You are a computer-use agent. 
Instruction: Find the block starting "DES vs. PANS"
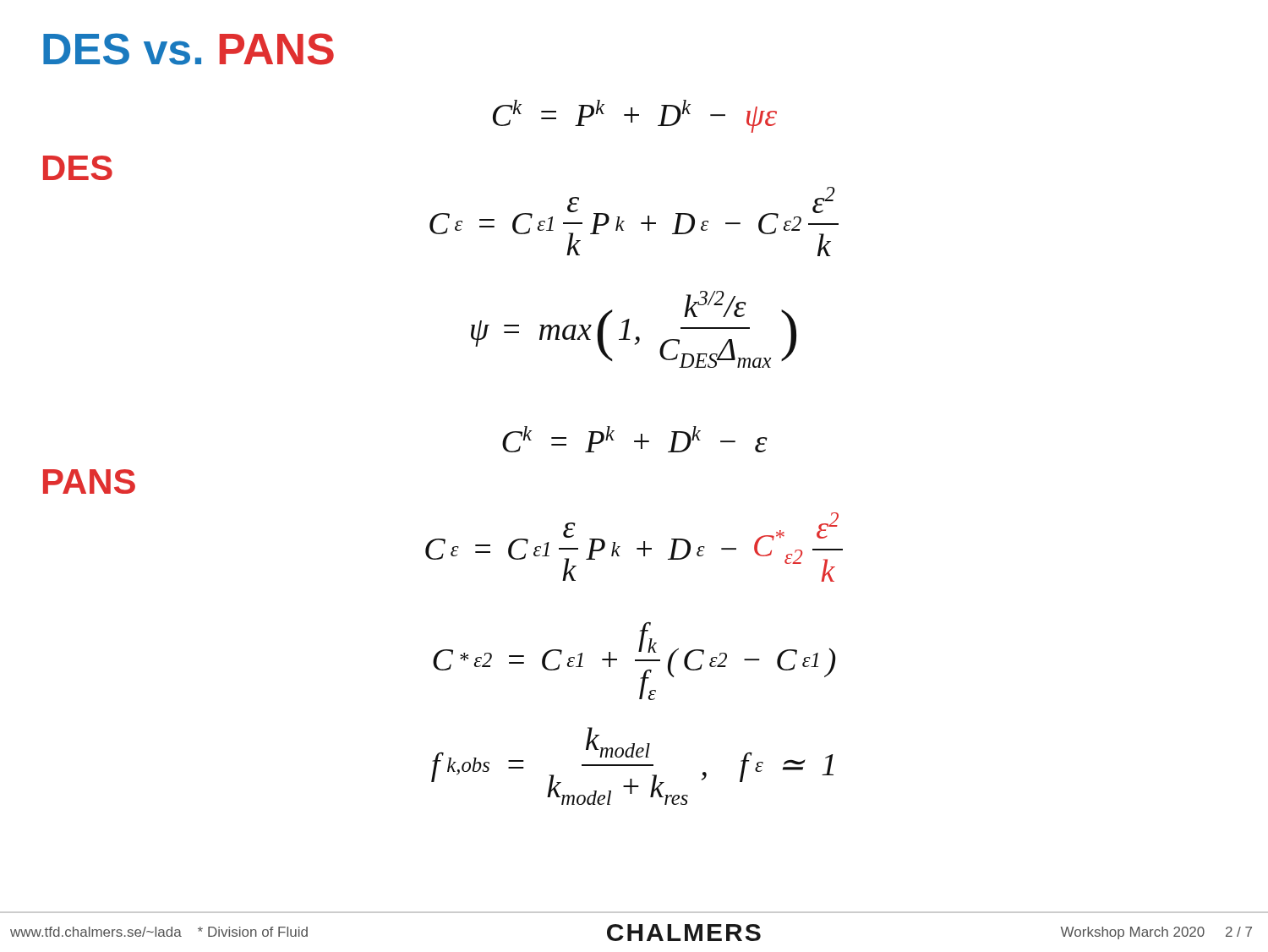[x=188, y=49]
